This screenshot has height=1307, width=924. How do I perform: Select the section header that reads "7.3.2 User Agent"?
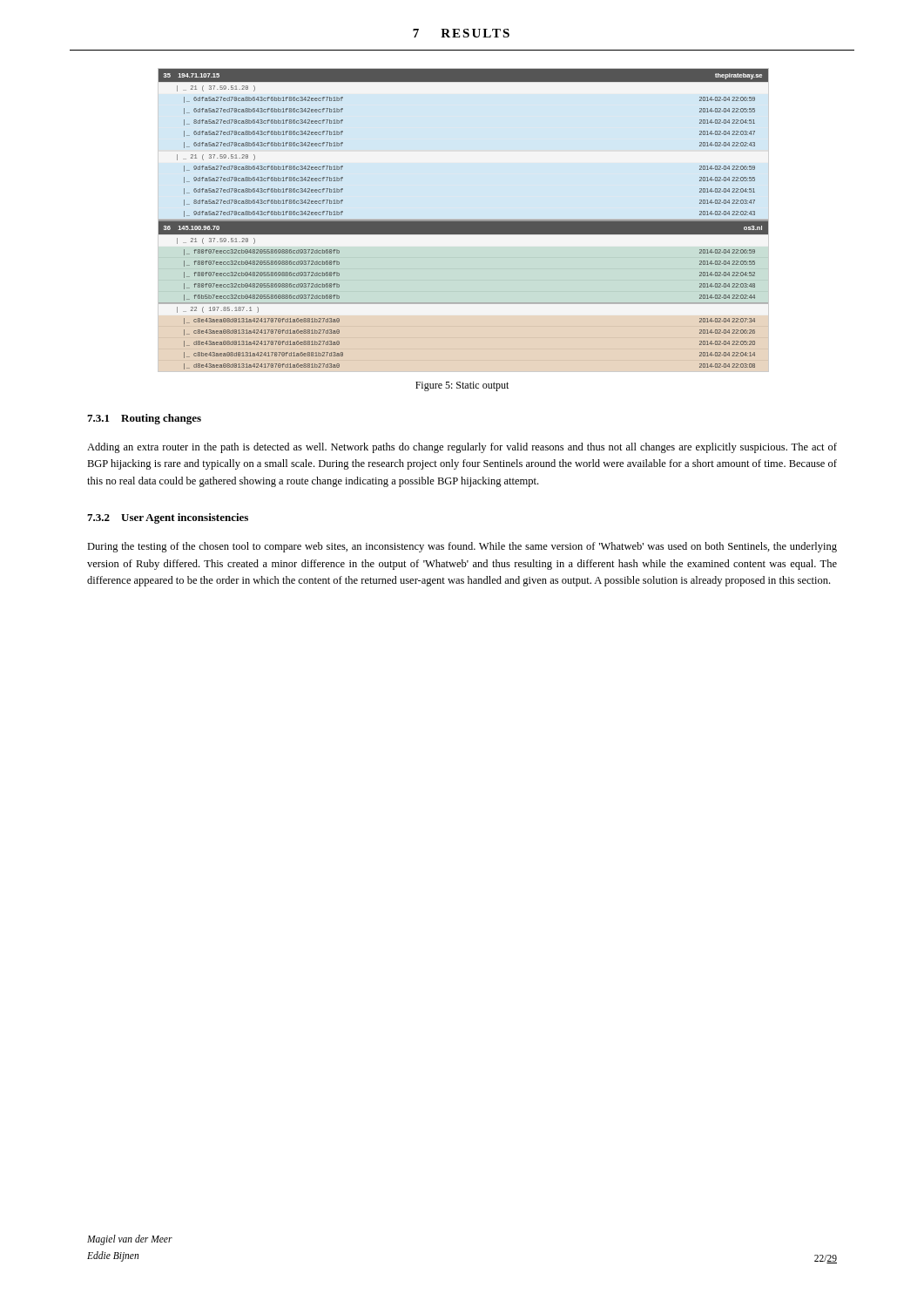168,517
